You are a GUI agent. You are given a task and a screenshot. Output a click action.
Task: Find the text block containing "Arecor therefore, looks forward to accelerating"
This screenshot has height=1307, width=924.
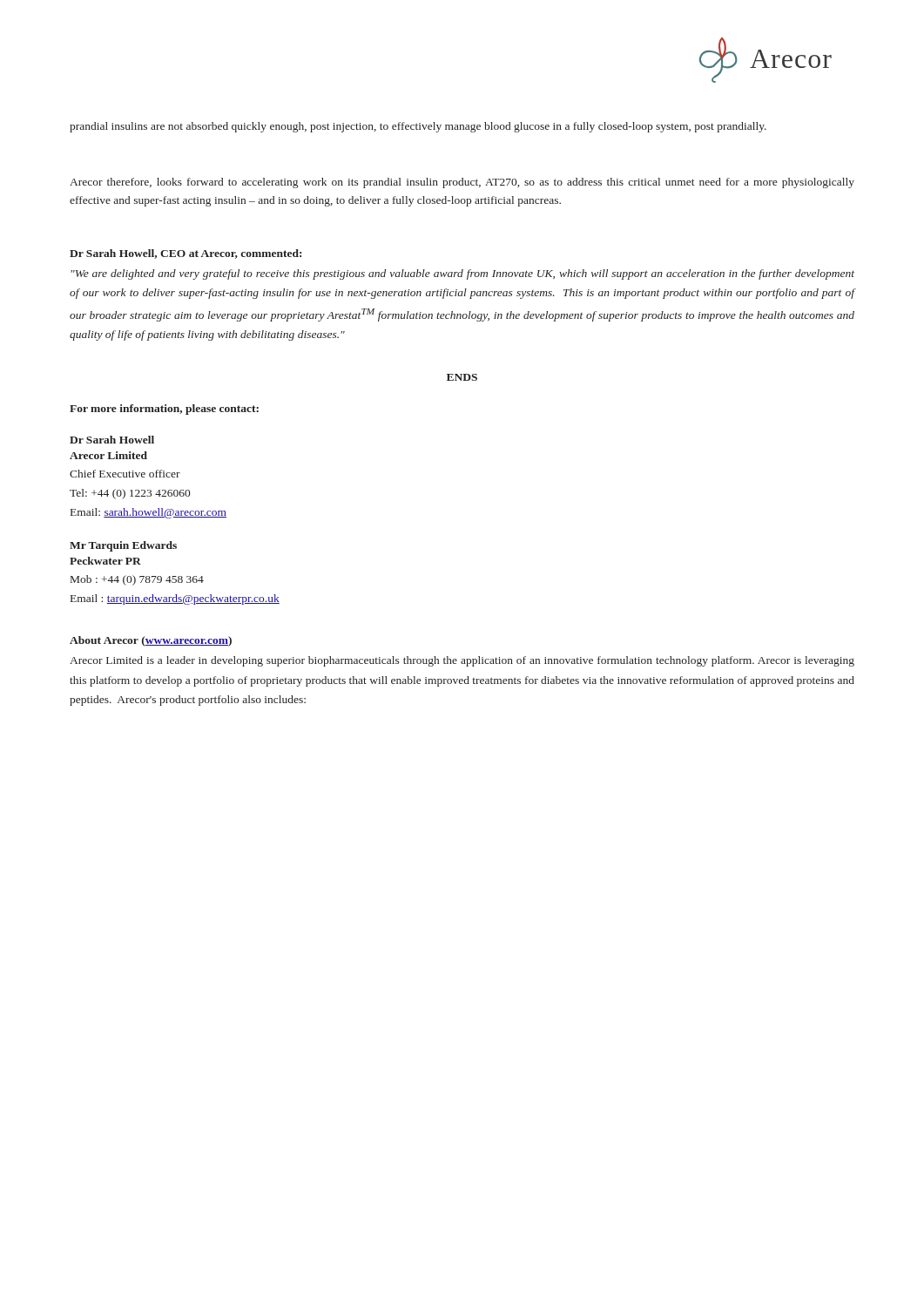click(x=462, y=191)
